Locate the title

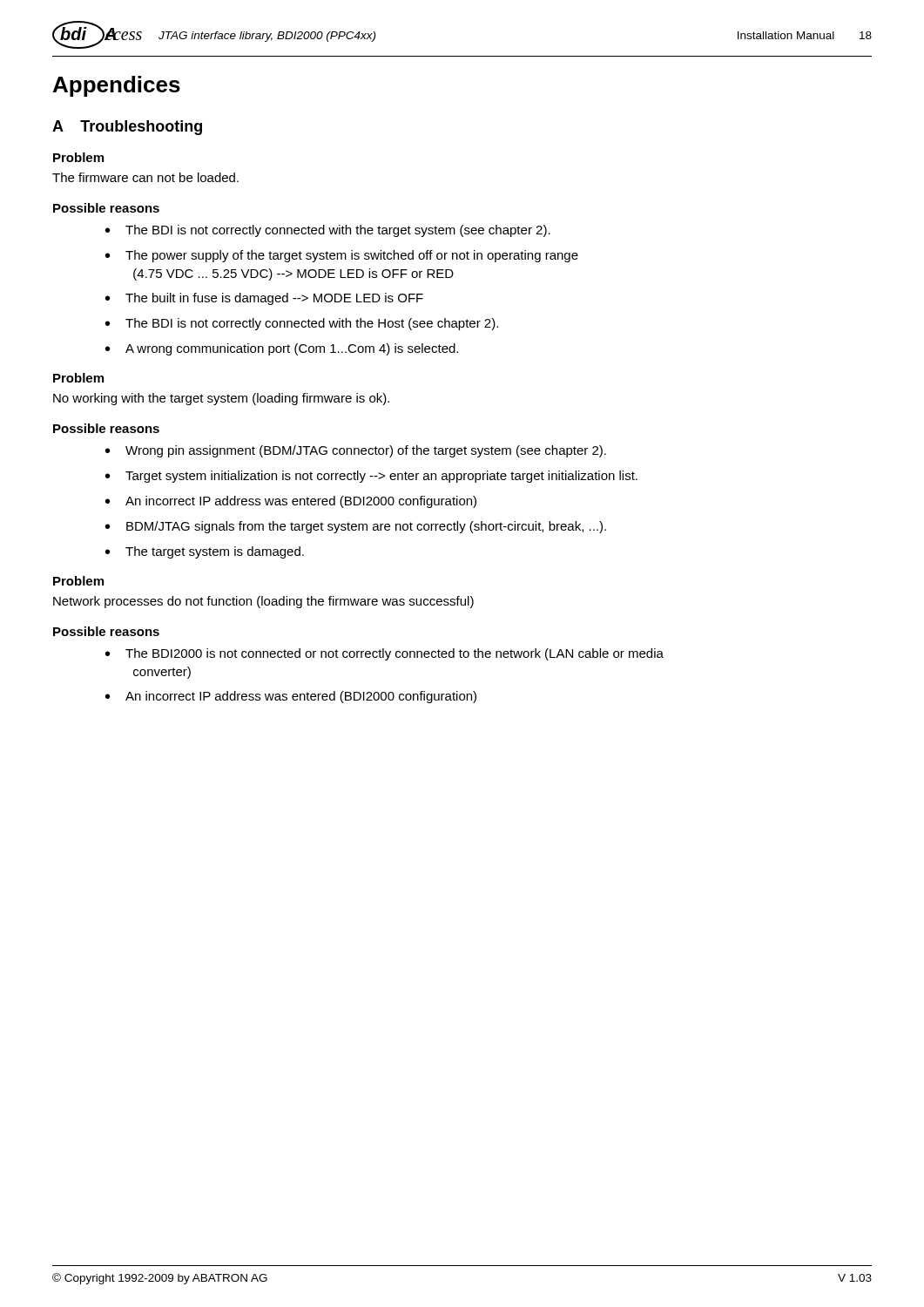(x=116, y=85)
